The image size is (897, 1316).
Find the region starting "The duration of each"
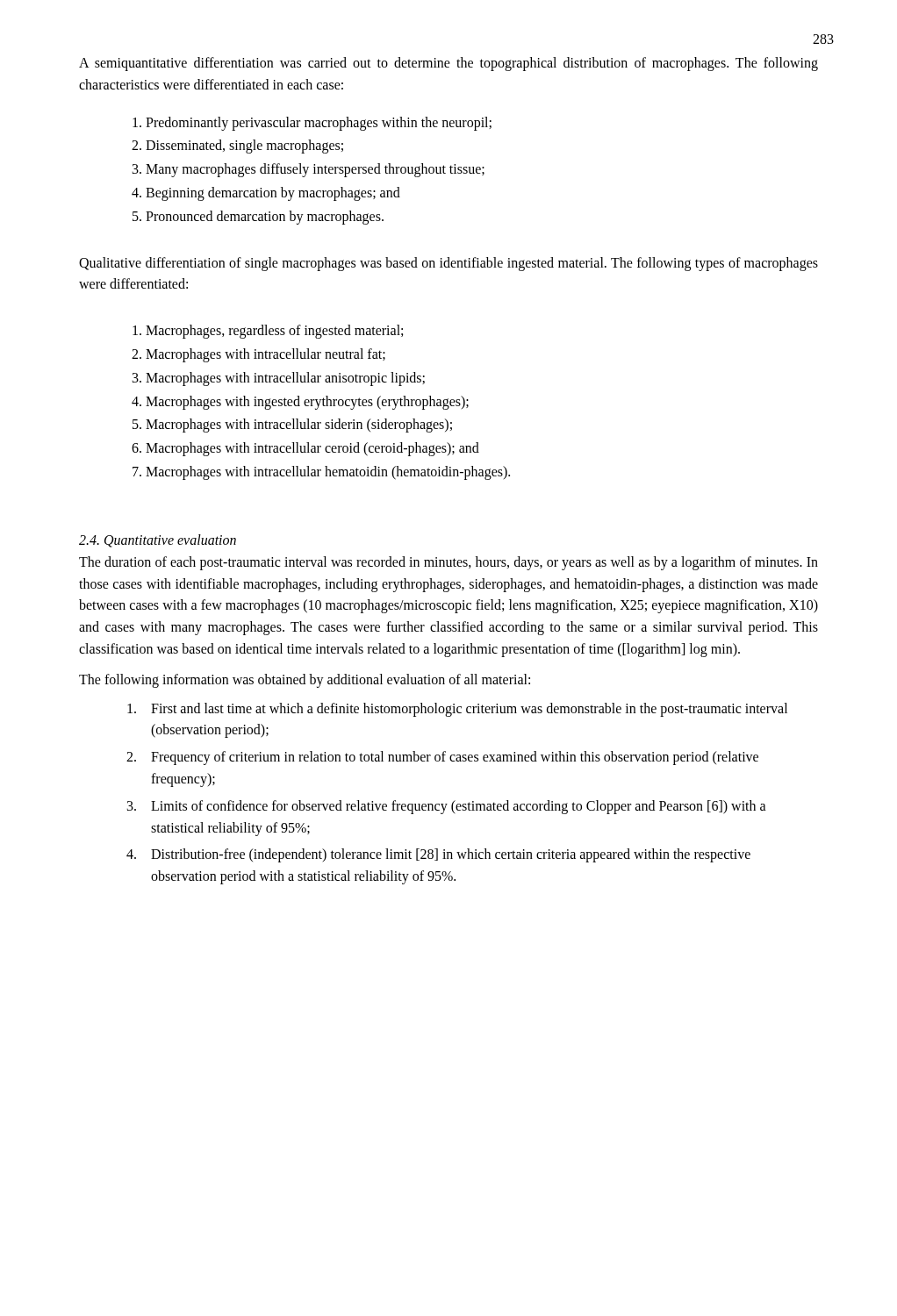coord(448,605)
